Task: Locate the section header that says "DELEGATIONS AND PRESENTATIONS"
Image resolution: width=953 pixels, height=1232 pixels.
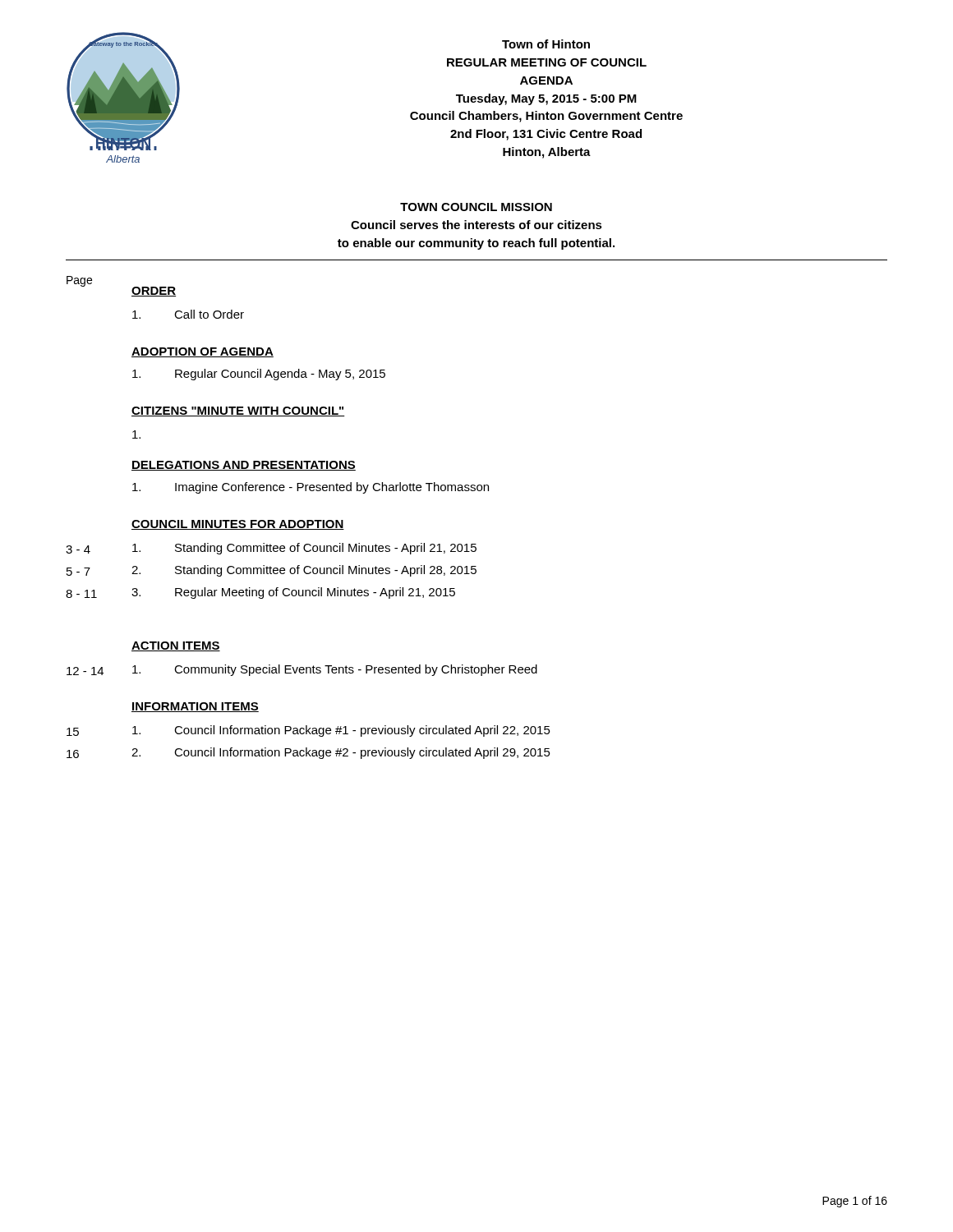Action: (243, 465)
